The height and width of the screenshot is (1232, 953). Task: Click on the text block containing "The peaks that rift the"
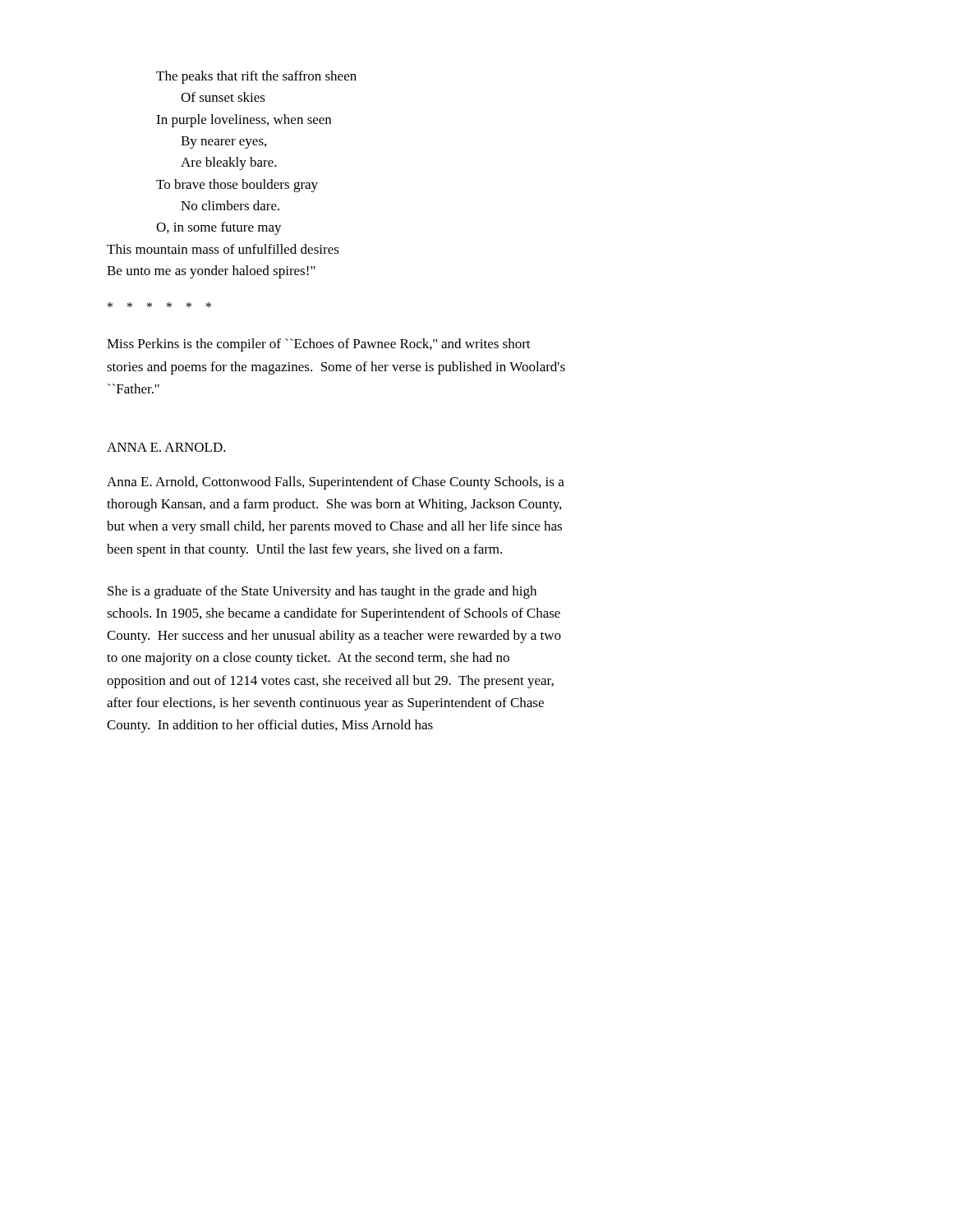256,77
